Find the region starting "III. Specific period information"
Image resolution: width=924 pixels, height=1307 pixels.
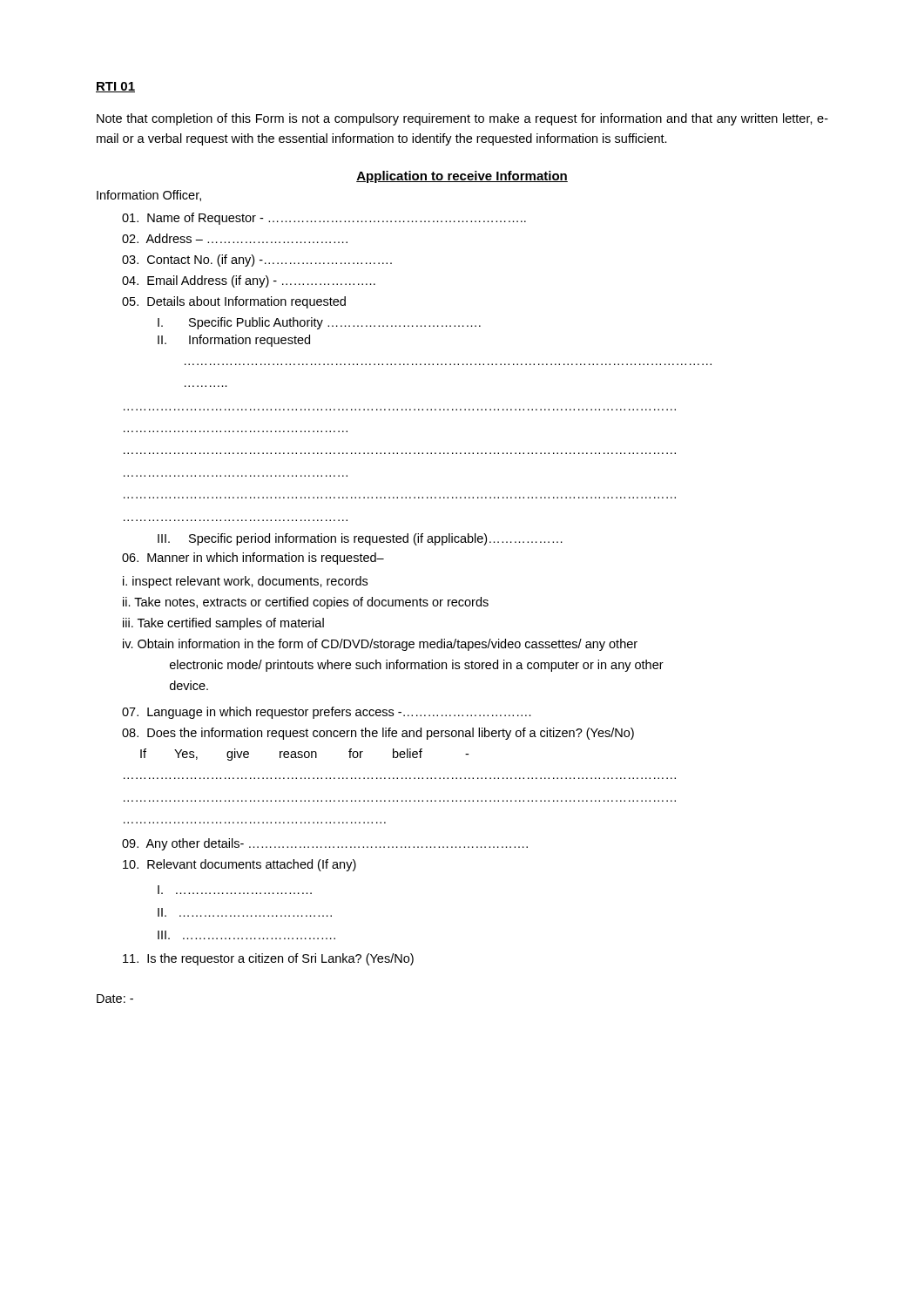tap(360, 538)
